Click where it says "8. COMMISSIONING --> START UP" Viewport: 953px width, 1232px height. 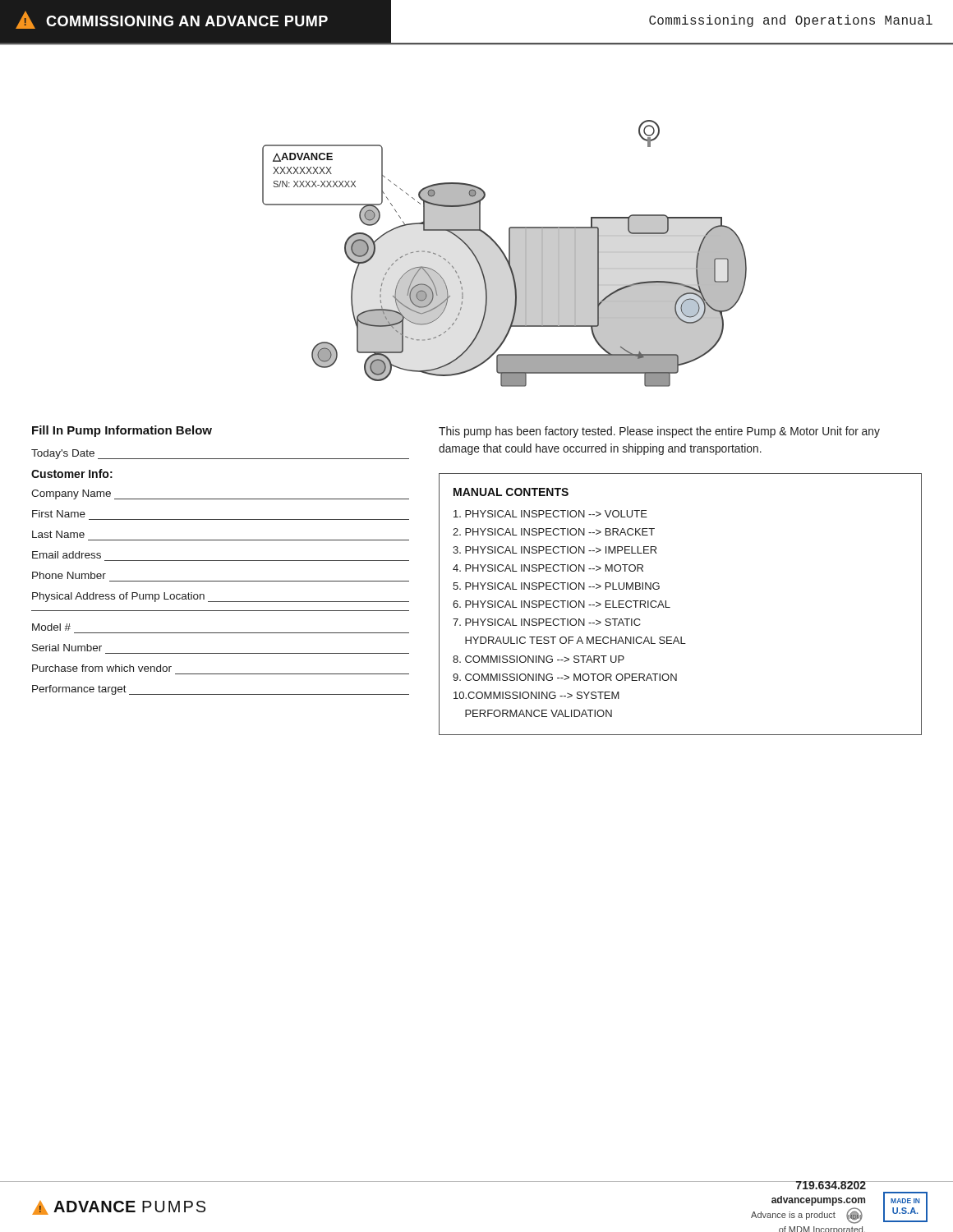[x=539, y=659]
